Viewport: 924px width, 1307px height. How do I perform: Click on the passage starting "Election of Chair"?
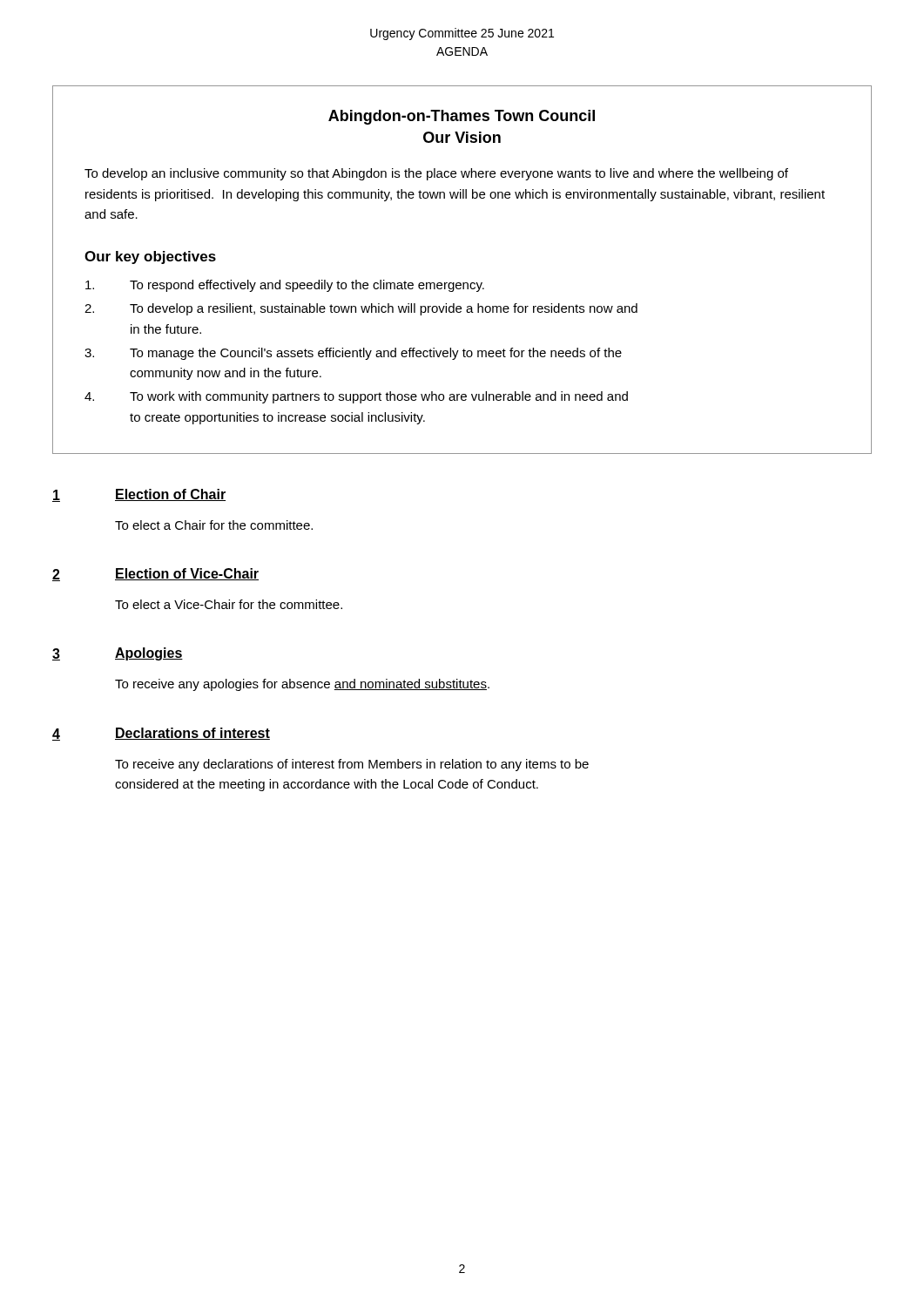pos(170,494)
